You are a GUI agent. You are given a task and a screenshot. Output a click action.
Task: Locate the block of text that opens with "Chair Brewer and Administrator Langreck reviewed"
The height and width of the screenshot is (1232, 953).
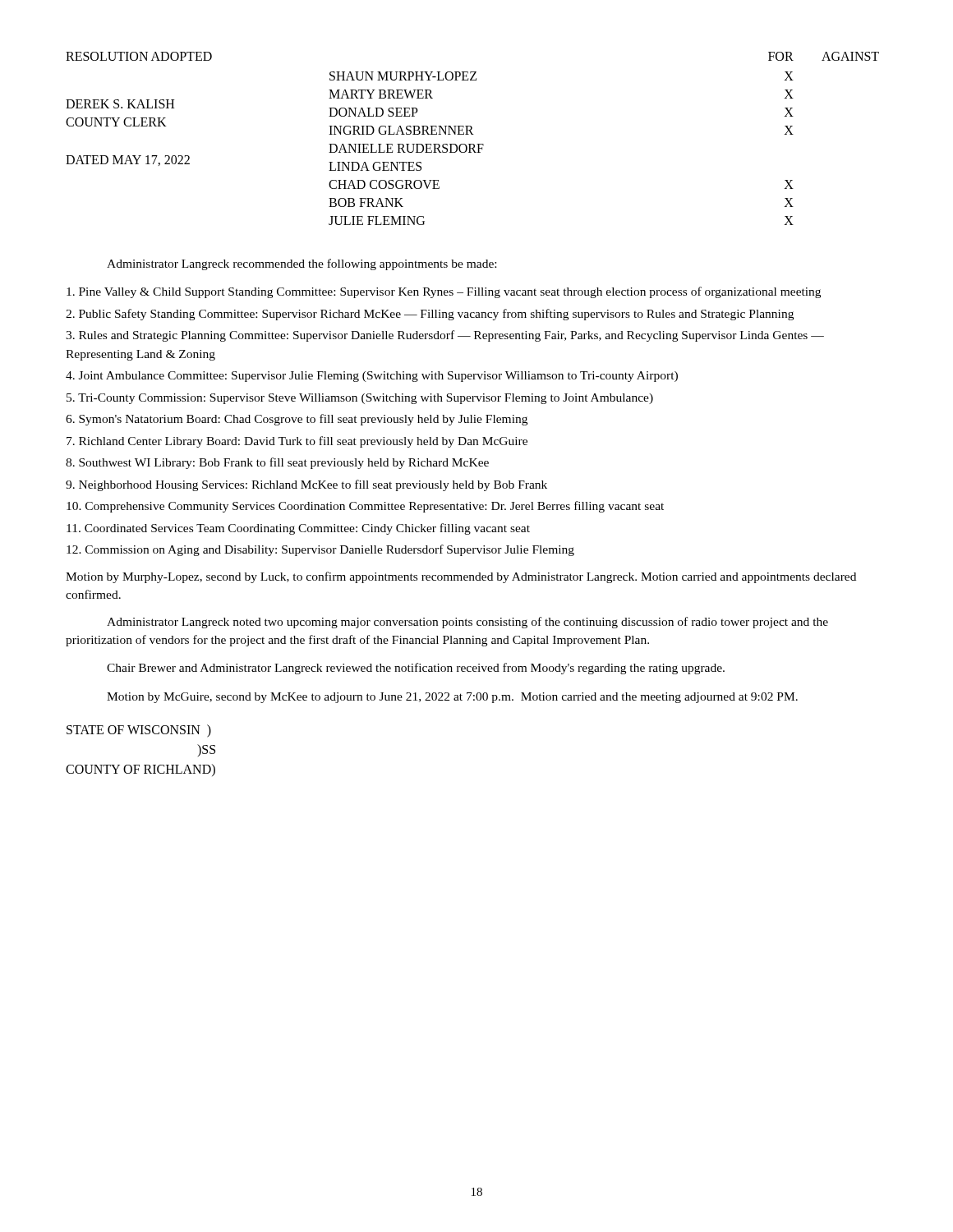pos(416,668)
